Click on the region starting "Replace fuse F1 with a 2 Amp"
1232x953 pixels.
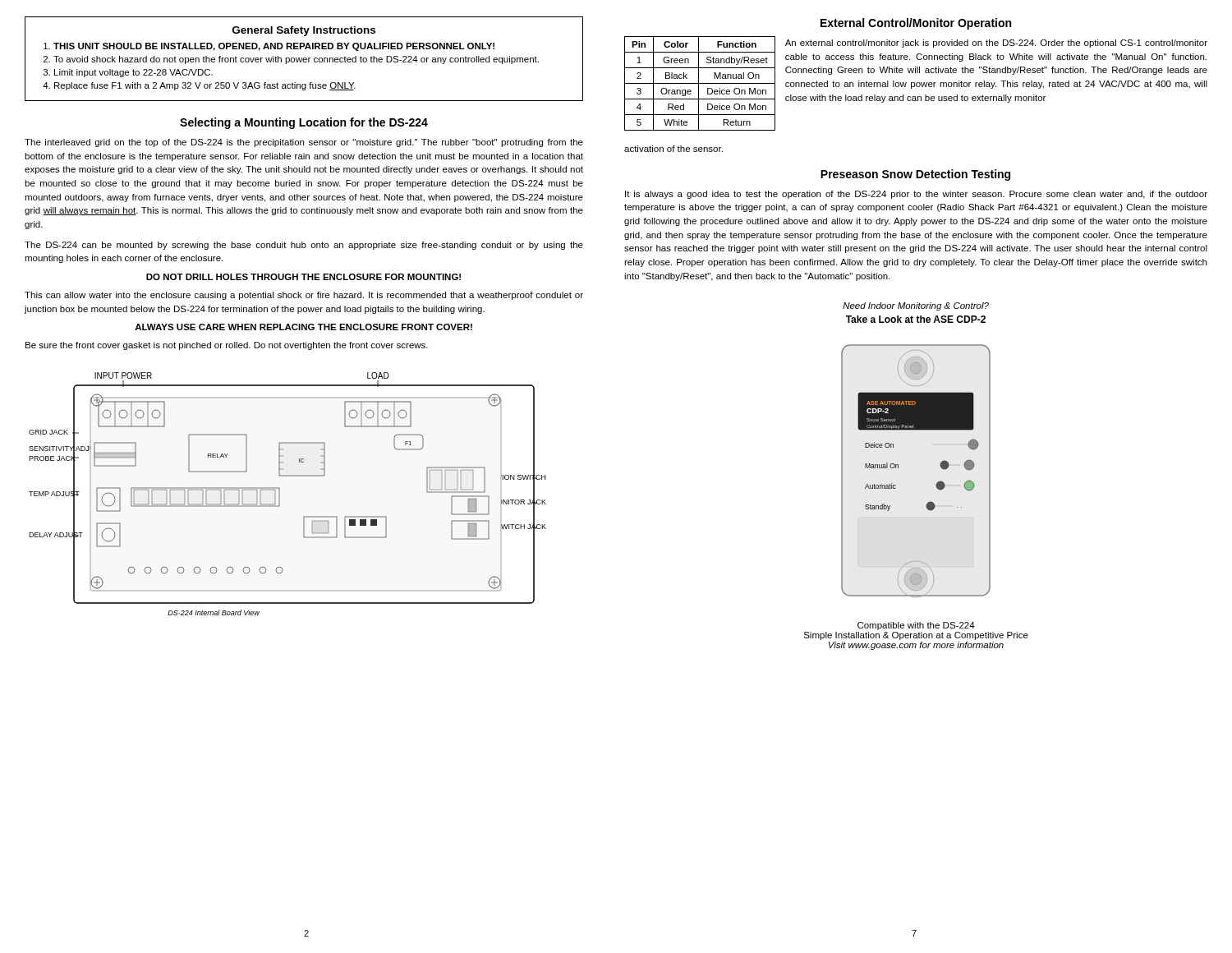point(205,85)
